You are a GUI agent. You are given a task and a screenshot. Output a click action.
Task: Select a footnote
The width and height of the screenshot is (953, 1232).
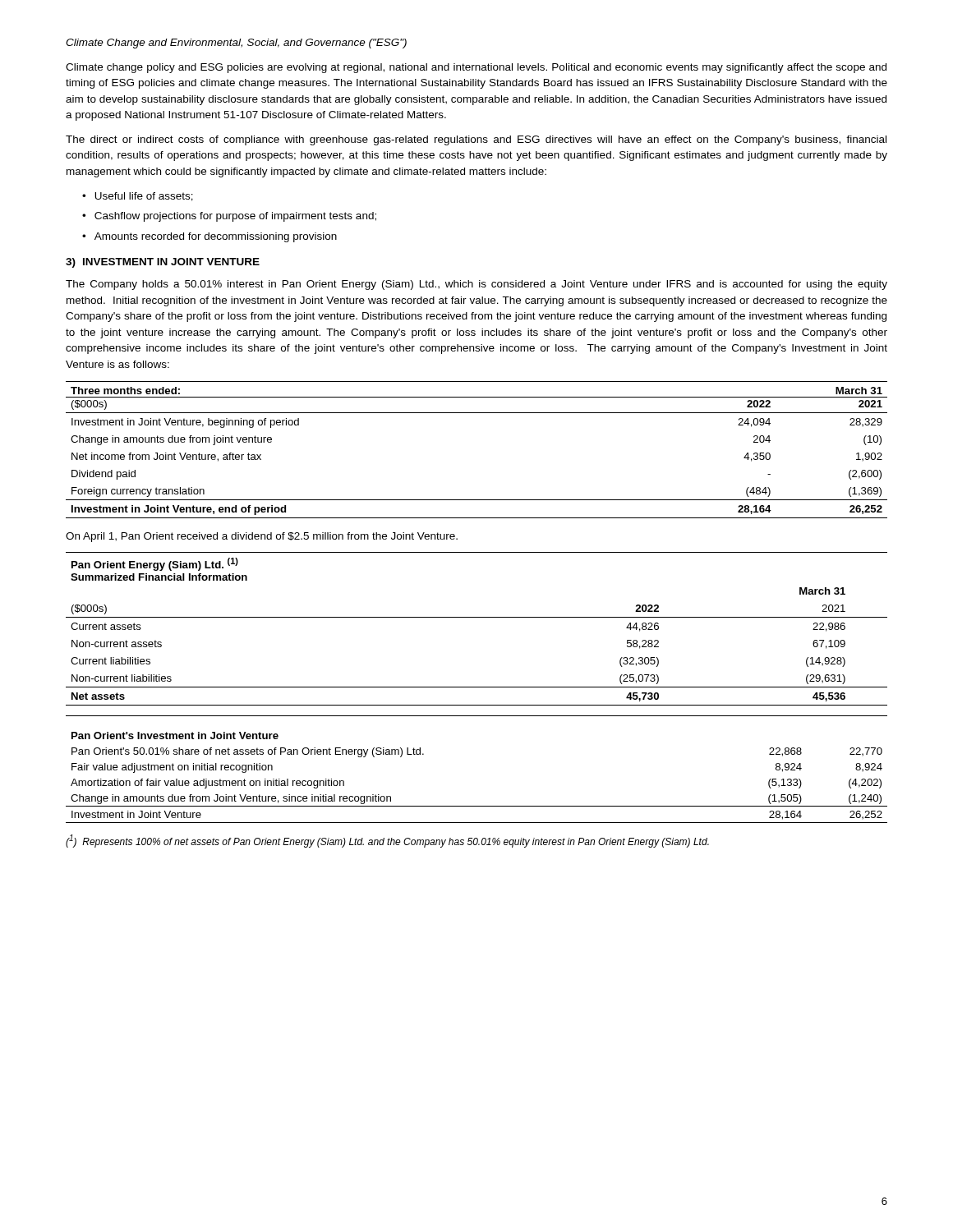(388, 840)
